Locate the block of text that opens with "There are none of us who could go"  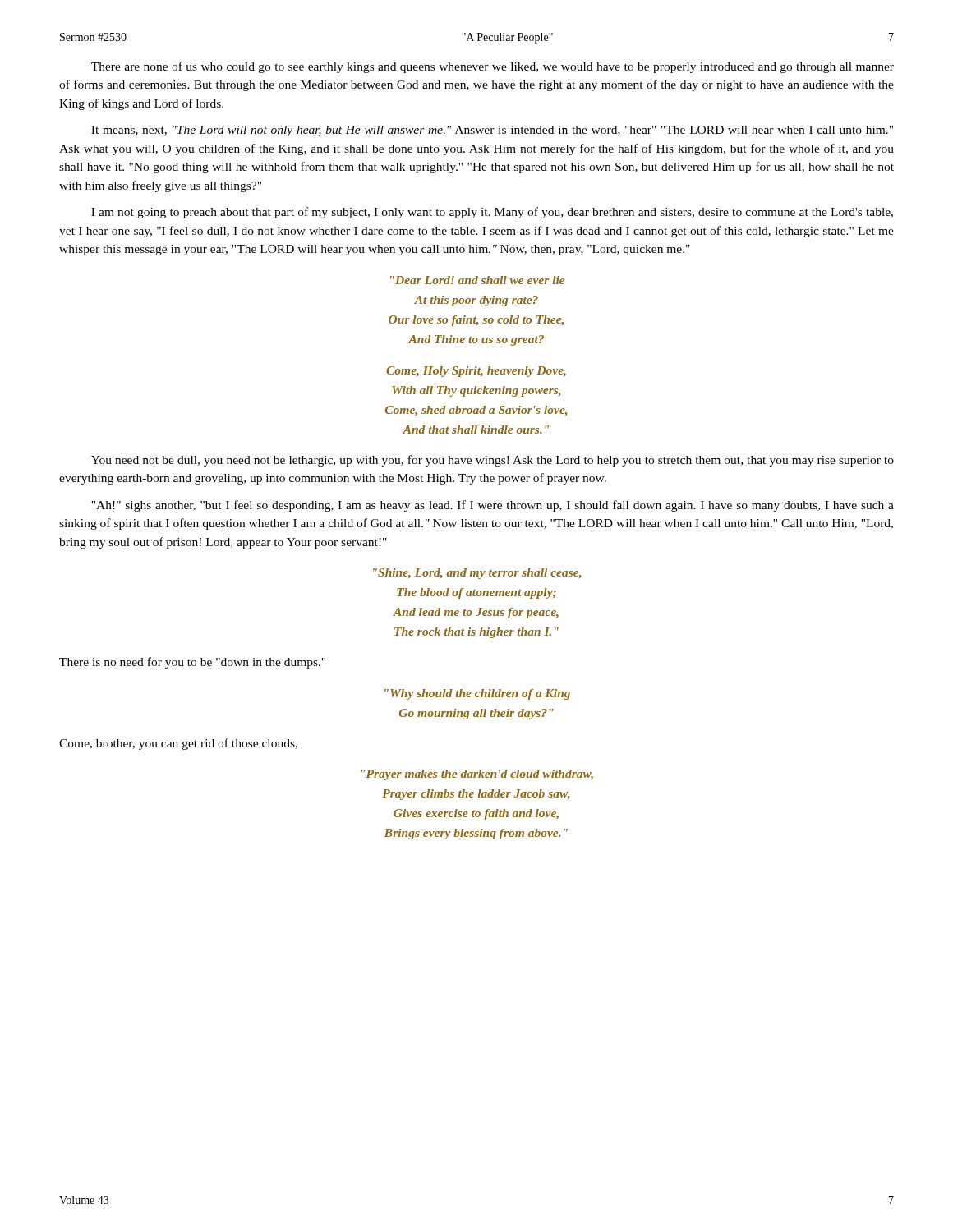pos(476,85)
